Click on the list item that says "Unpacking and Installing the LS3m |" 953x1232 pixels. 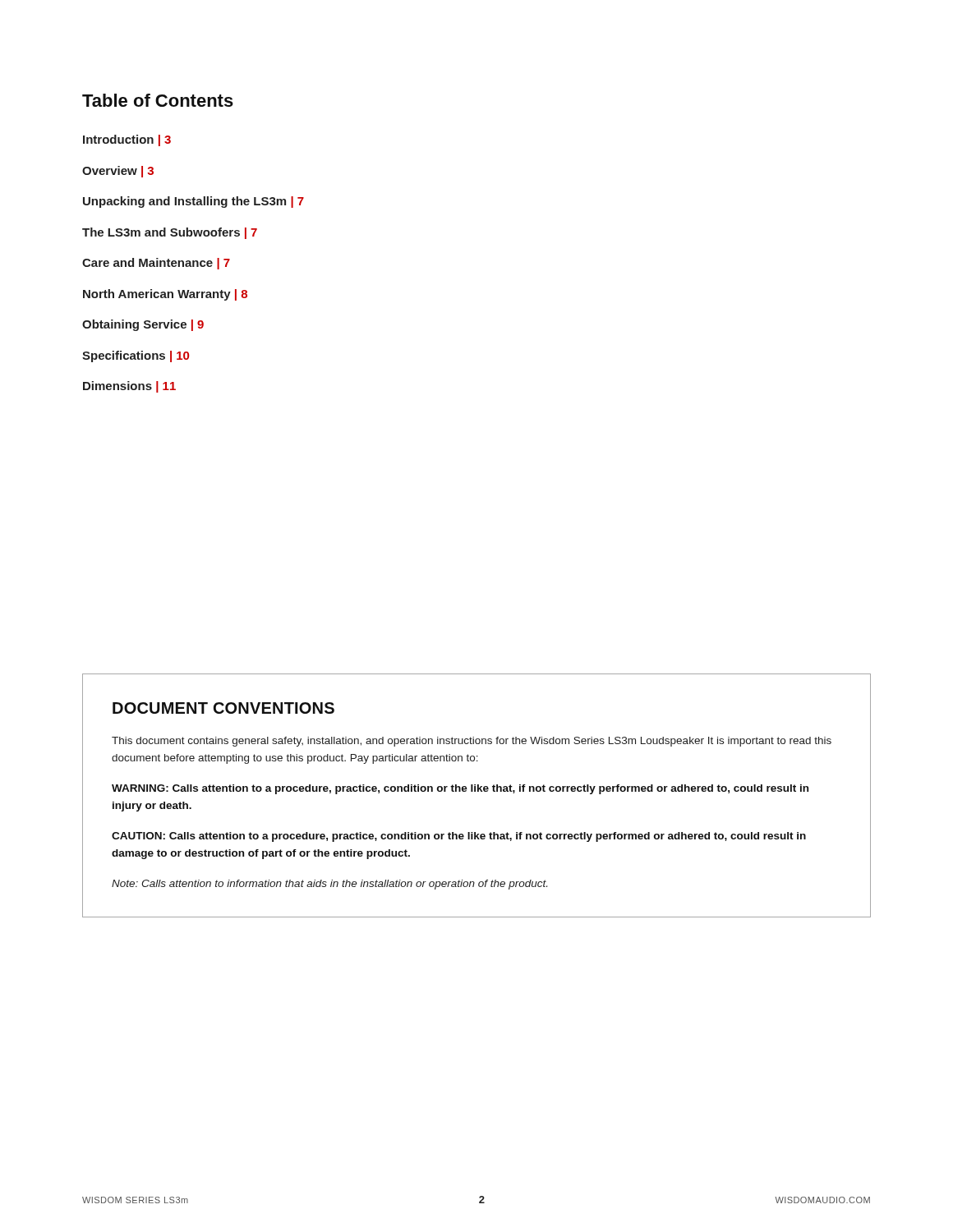pyautogui.click(x=193, y=201)
